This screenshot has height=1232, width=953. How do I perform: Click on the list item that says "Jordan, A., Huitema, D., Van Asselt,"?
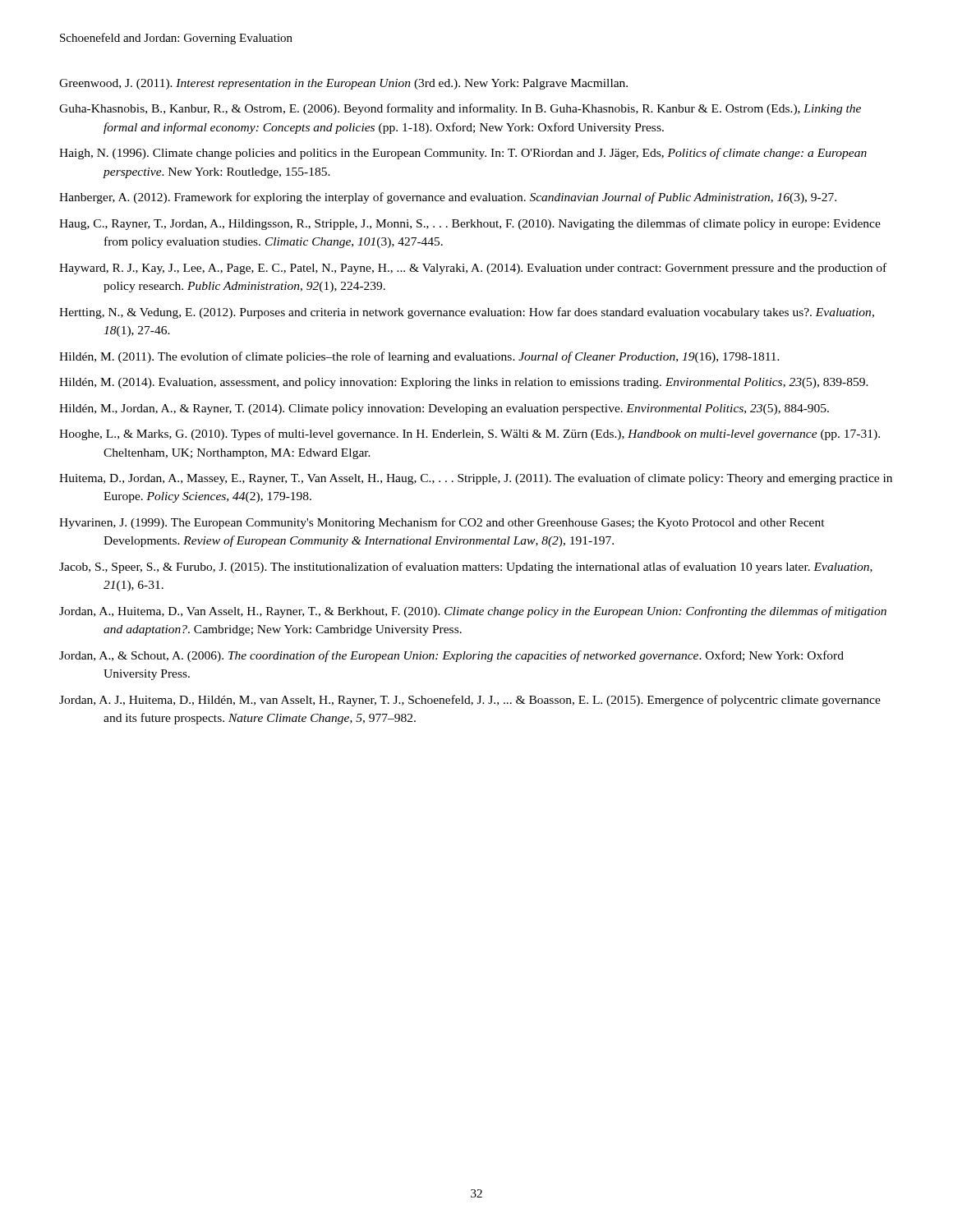click(x=473, y=620)
